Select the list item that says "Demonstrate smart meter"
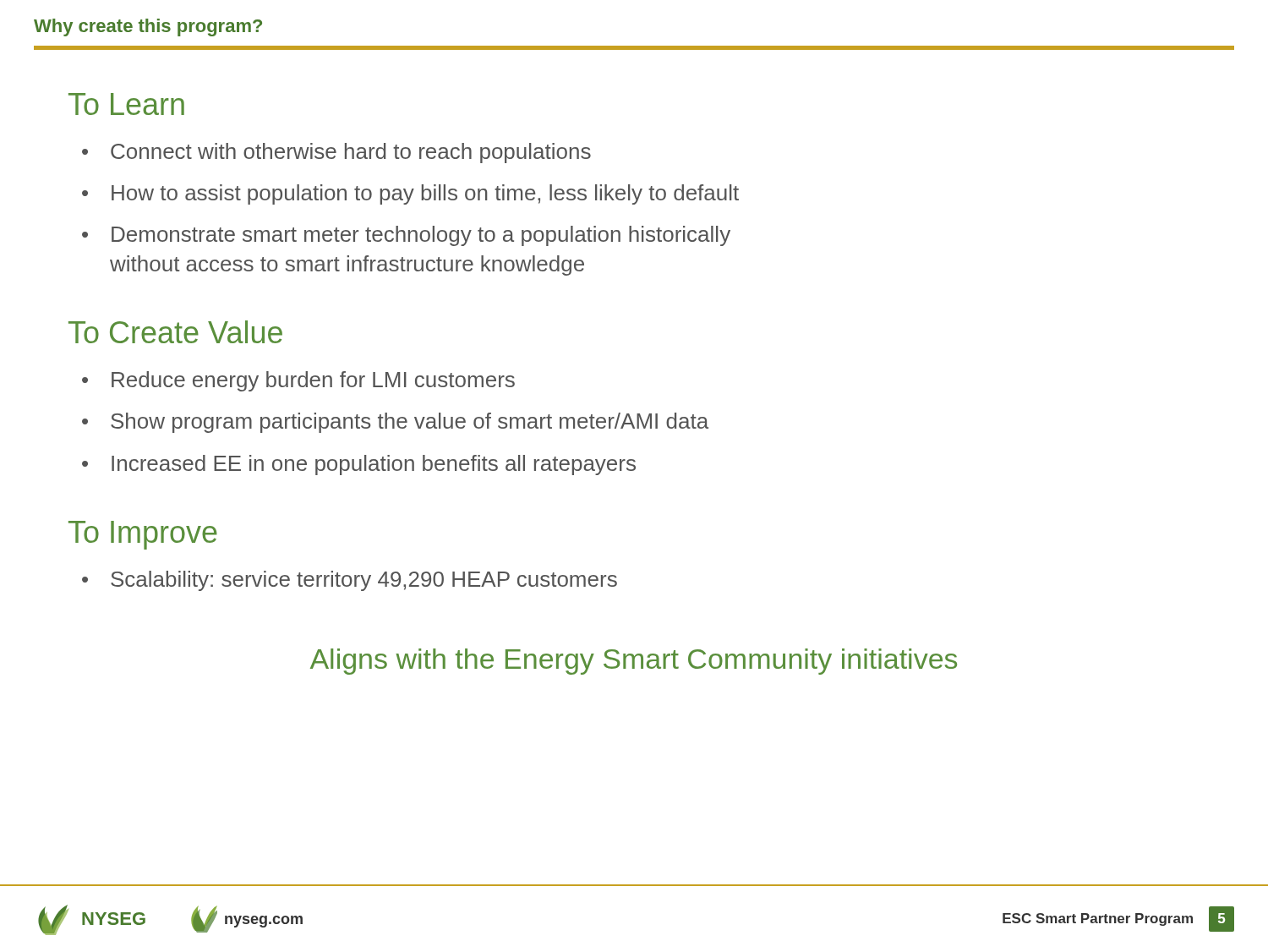 click(x=420, y=249)
